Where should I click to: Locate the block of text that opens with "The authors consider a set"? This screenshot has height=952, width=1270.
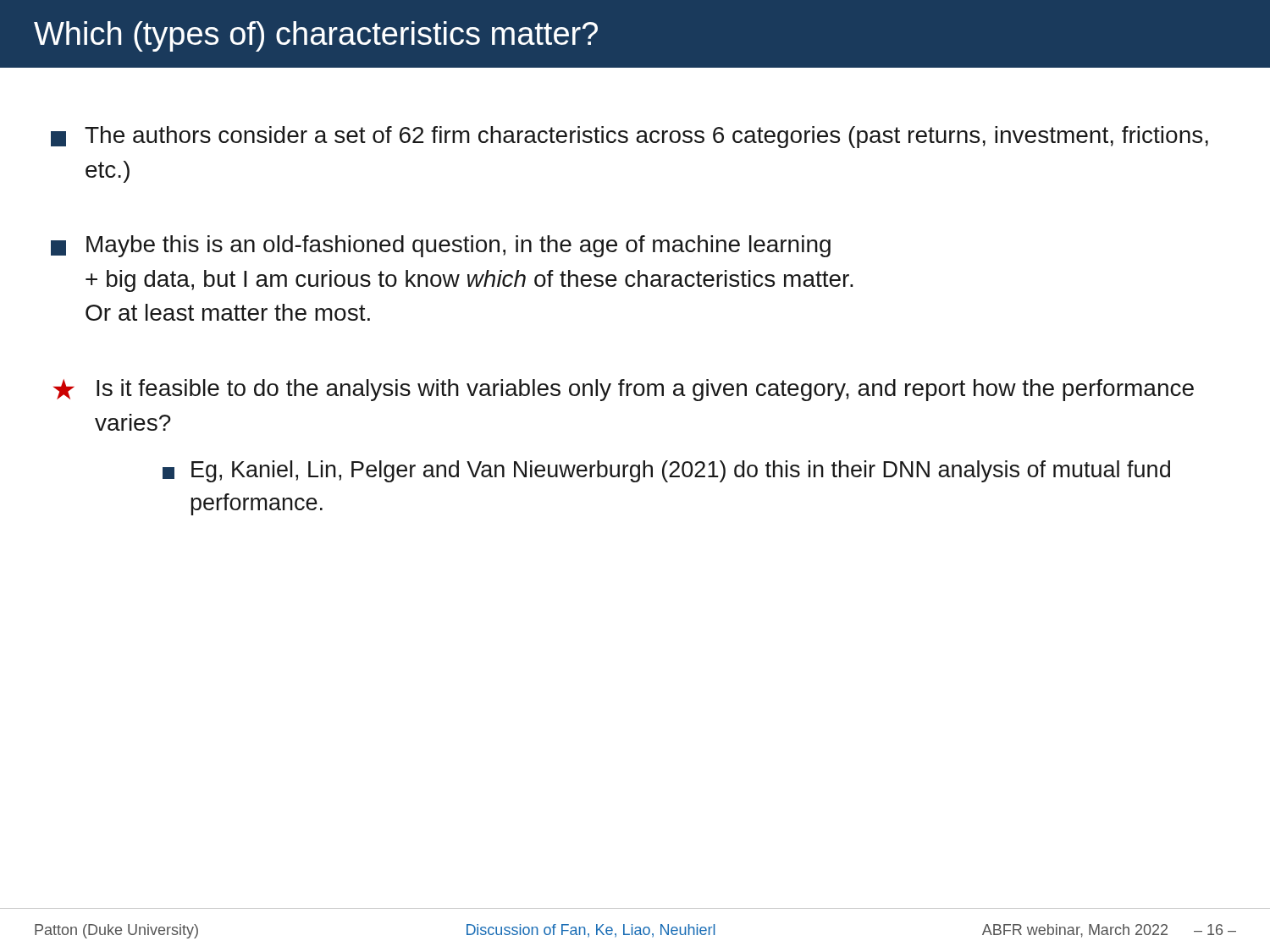coord(635,153)
